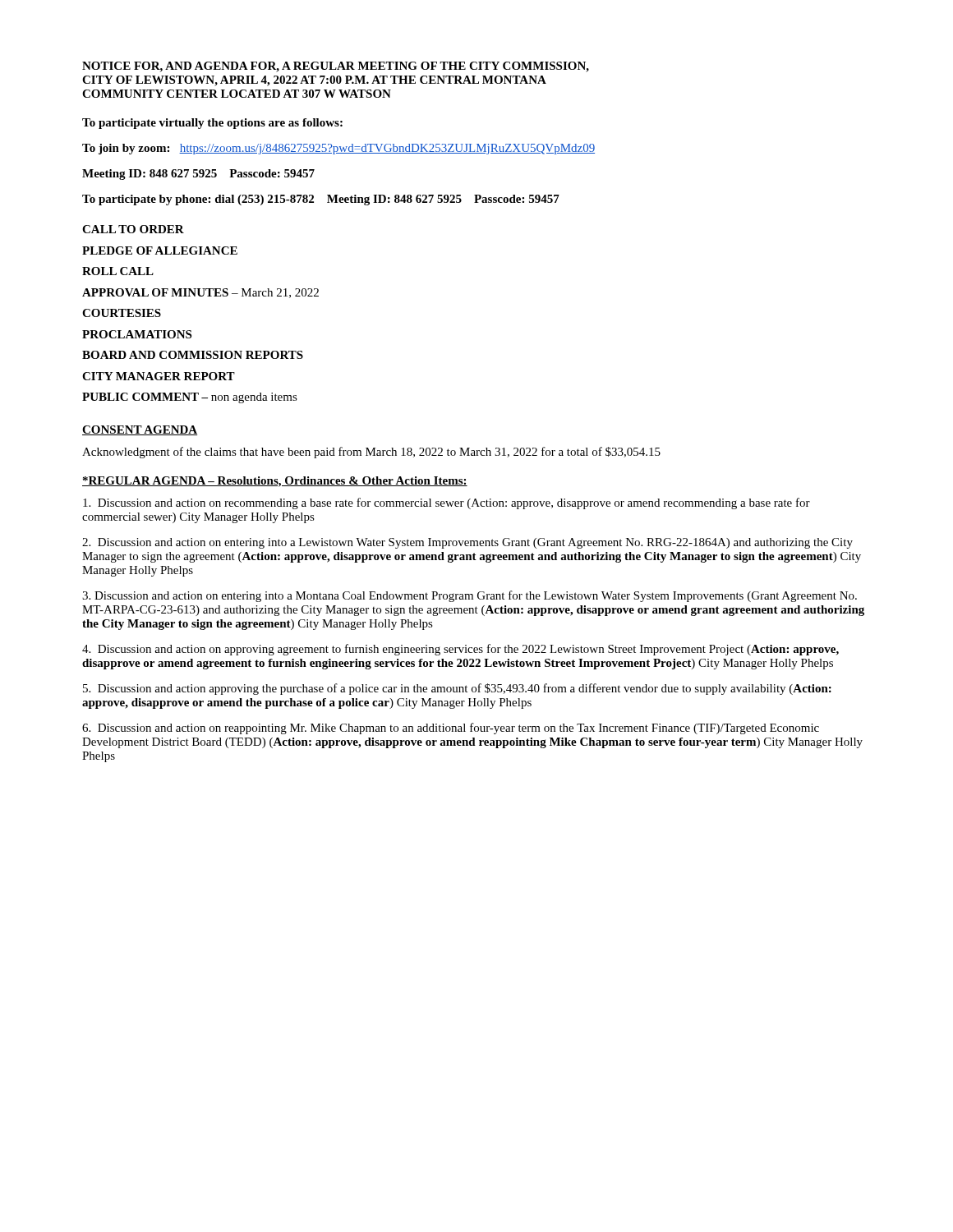The width and height of the screenshot is (953, 1232).
Task: Find the block starting "Meeting ID: 848 627"
Action: click(198, 173)
